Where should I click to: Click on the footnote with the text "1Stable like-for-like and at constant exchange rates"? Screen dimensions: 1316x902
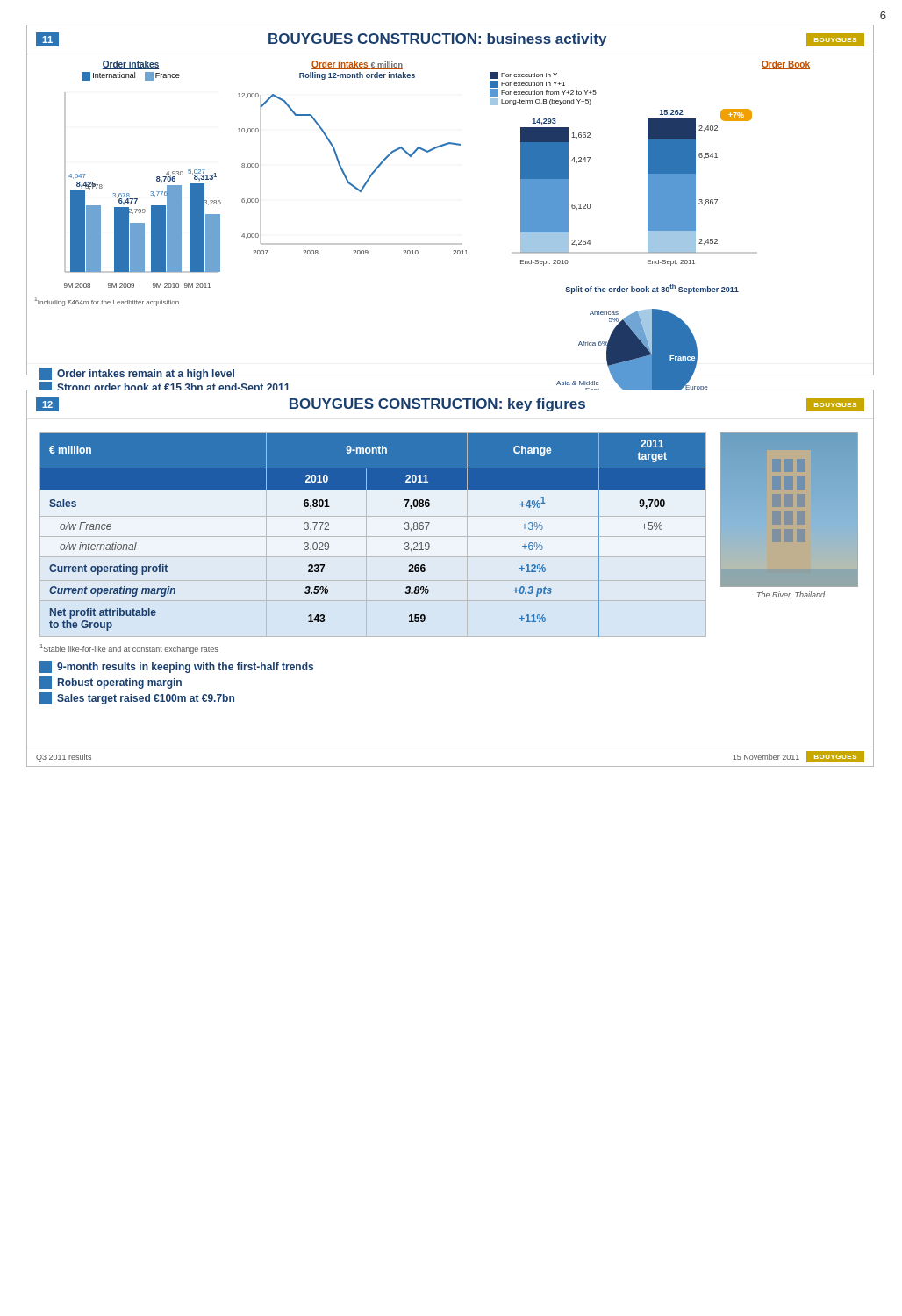(129, 648)
